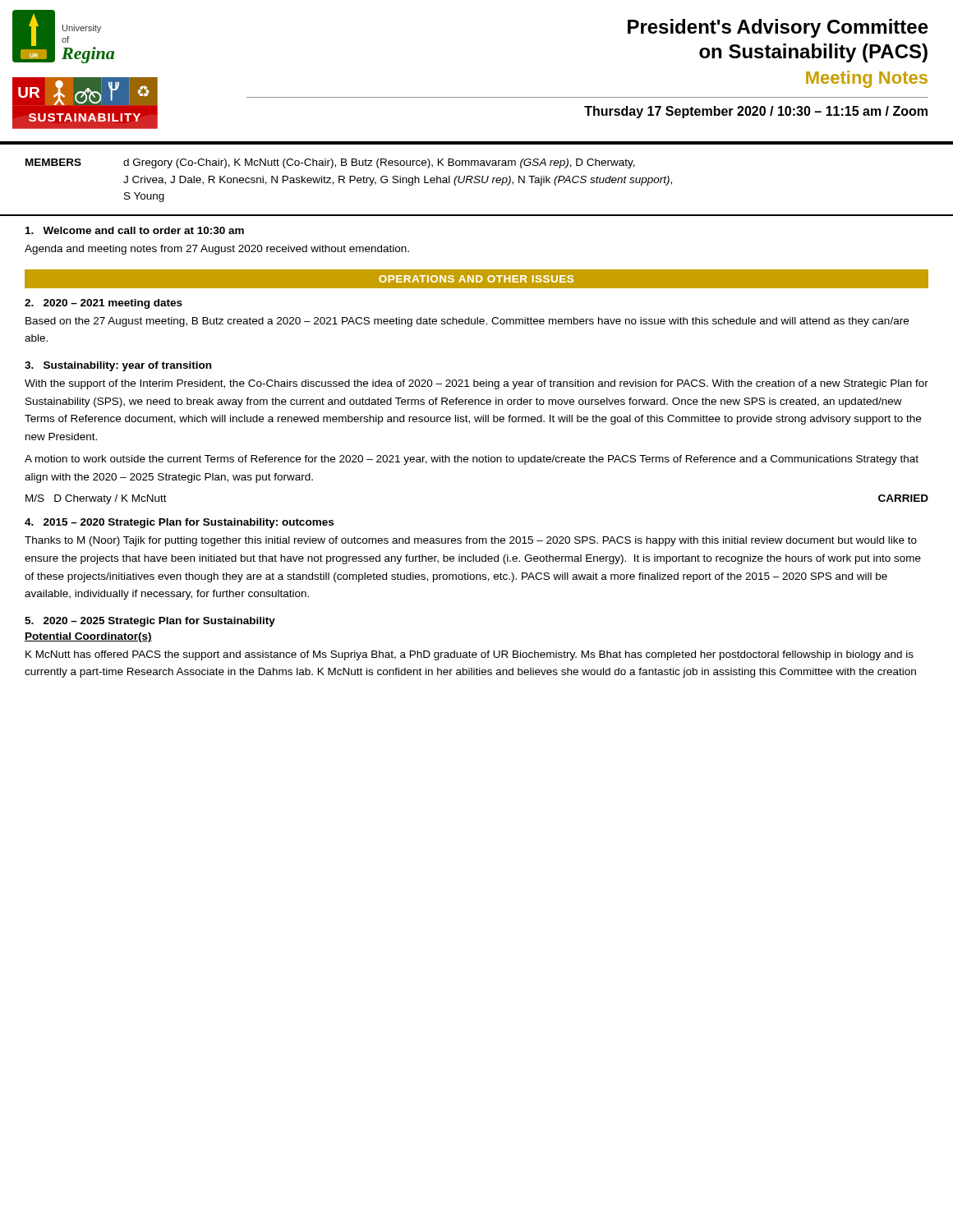Click where it says "5. 2020 – 2025 Strategic Plan for Sustainability"
This screenshot has width=953, height=1232.
pos(150,620)
